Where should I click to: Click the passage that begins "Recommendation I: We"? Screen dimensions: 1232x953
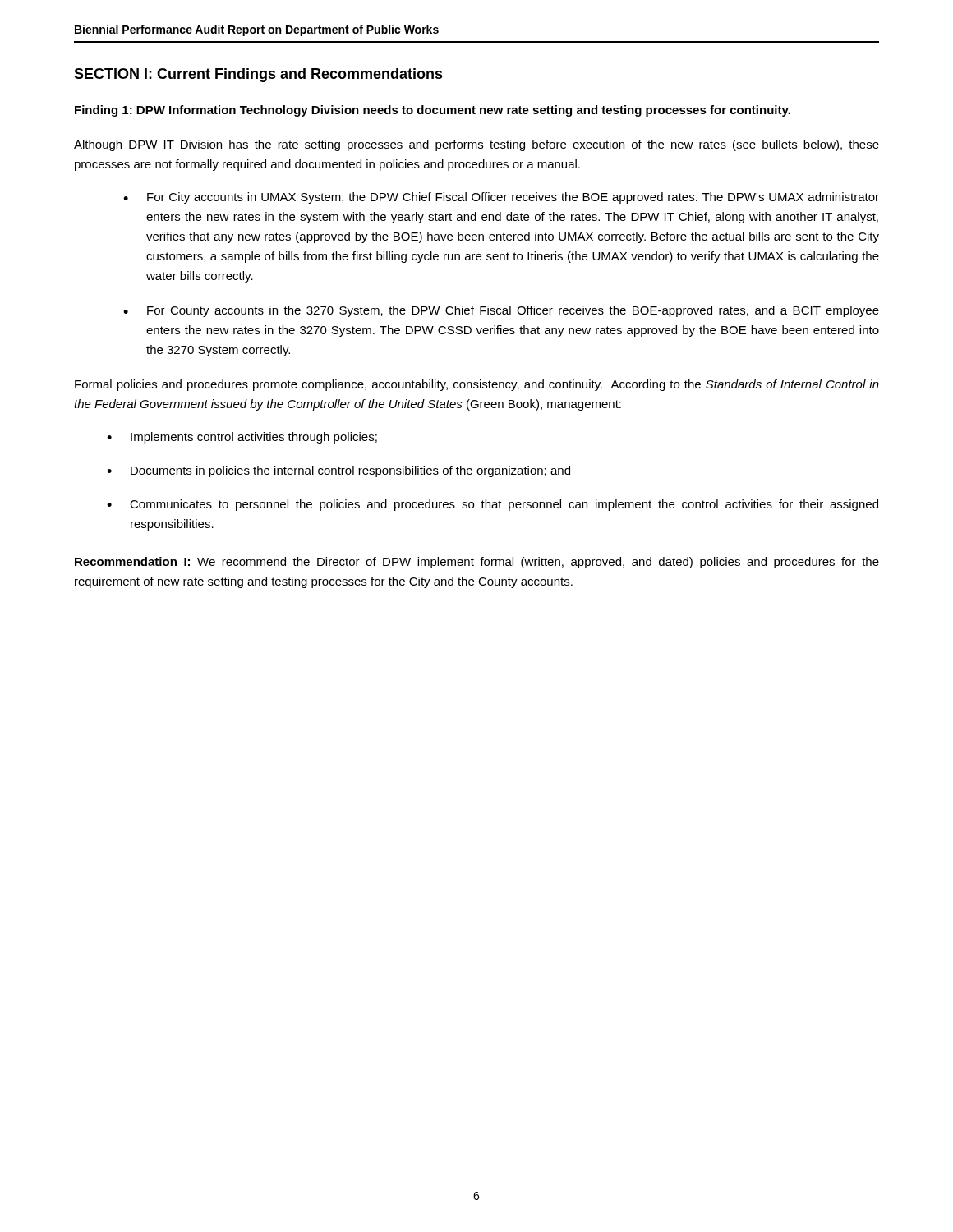point(476,571)
